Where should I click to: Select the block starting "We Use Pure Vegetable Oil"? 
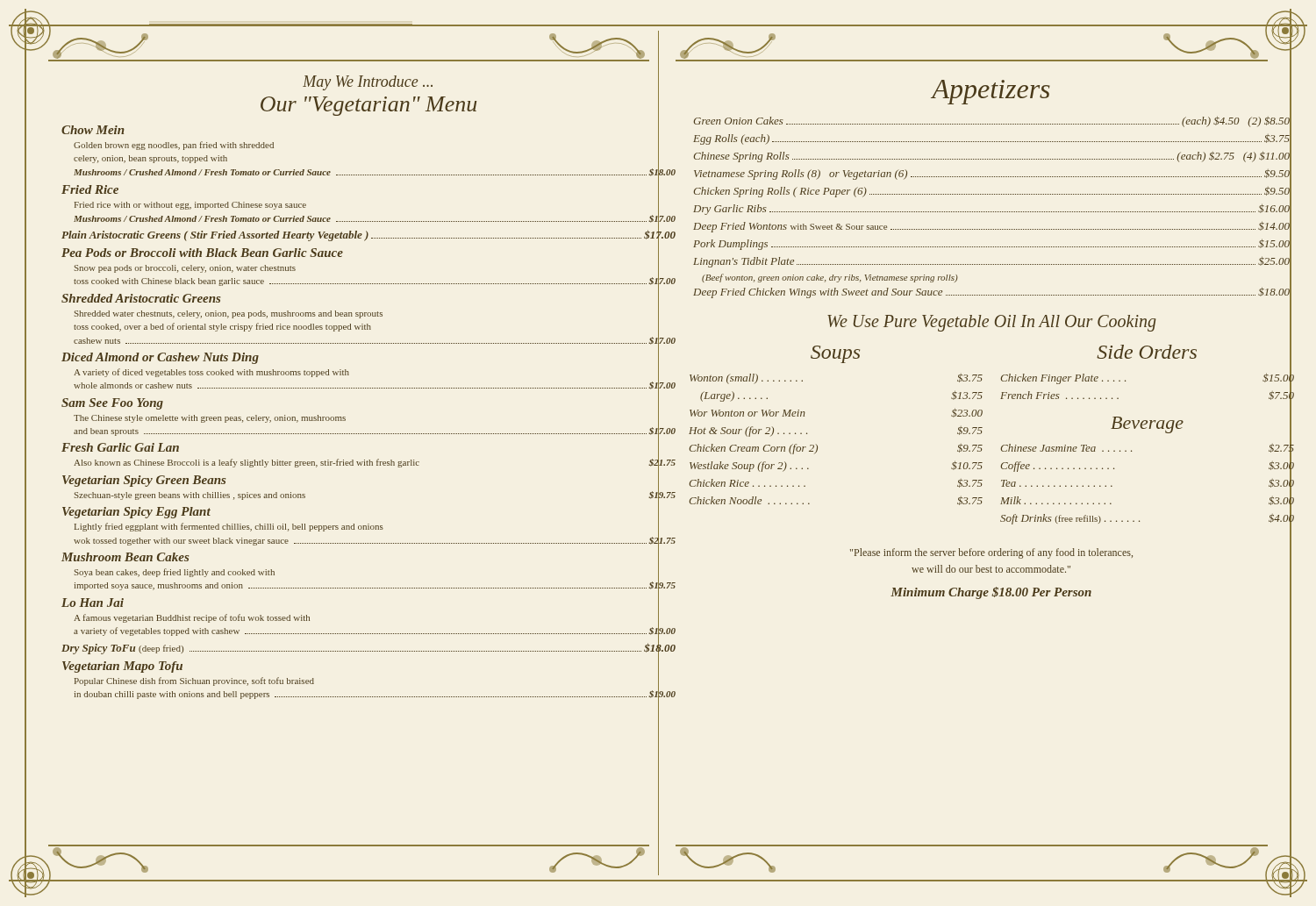pyautogui.click(x=991, y=321)
